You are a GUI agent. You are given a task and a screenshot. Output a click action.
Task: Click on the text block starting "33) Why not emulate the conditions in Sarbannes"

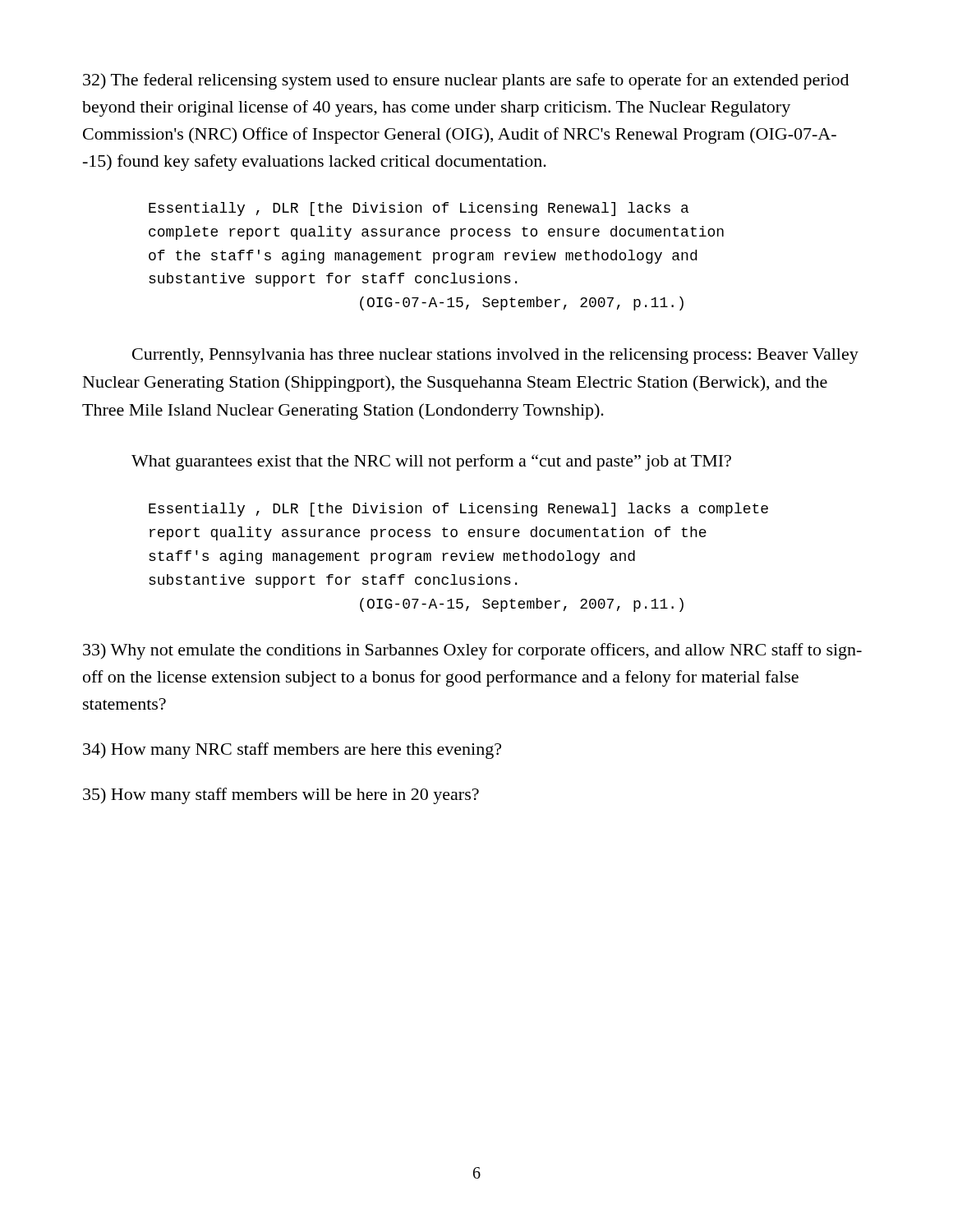point(472,677)
